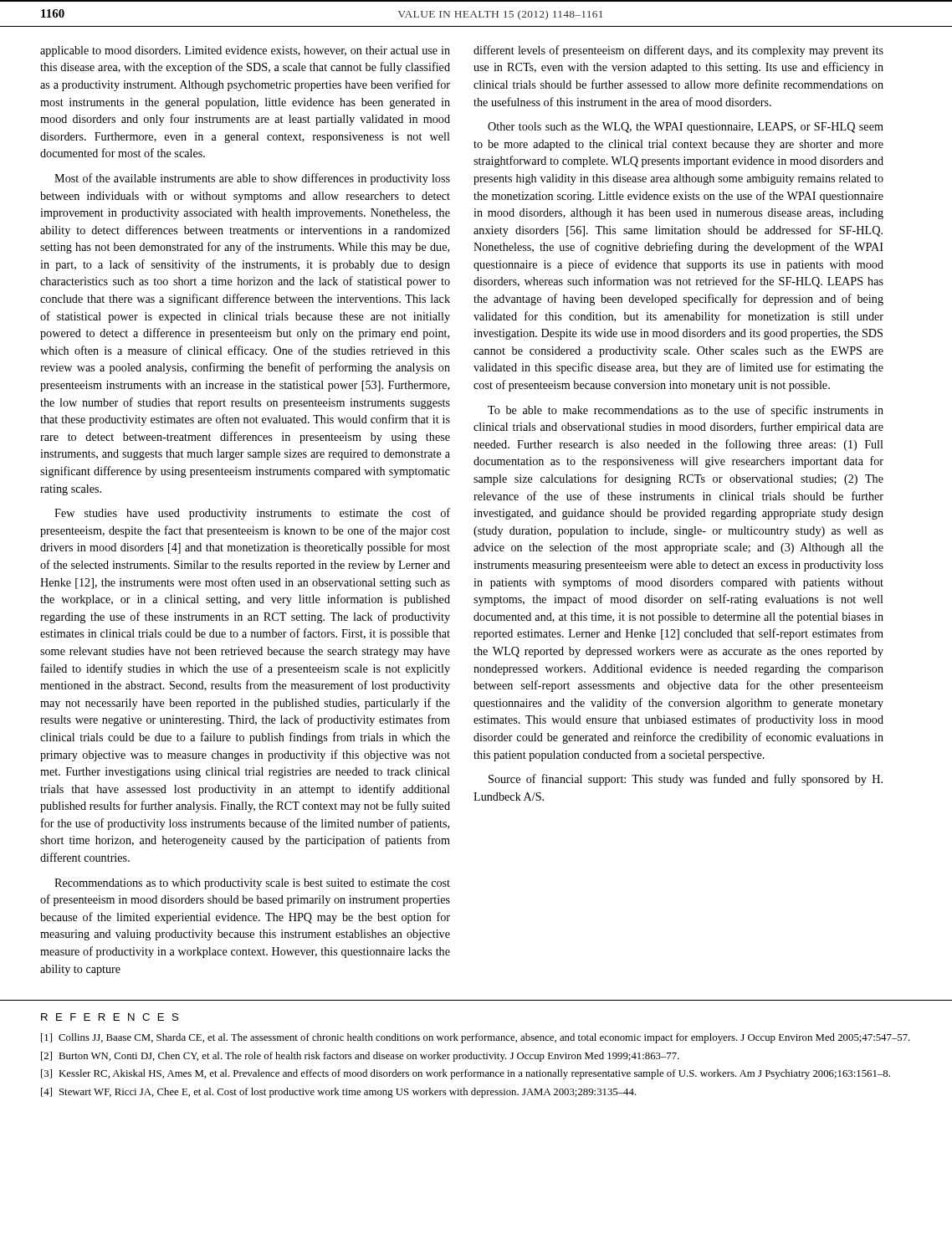Find the list item that reads "[3] Kessler RC, Akiskal HS, Ames M, et"

tap(476, 1074)
